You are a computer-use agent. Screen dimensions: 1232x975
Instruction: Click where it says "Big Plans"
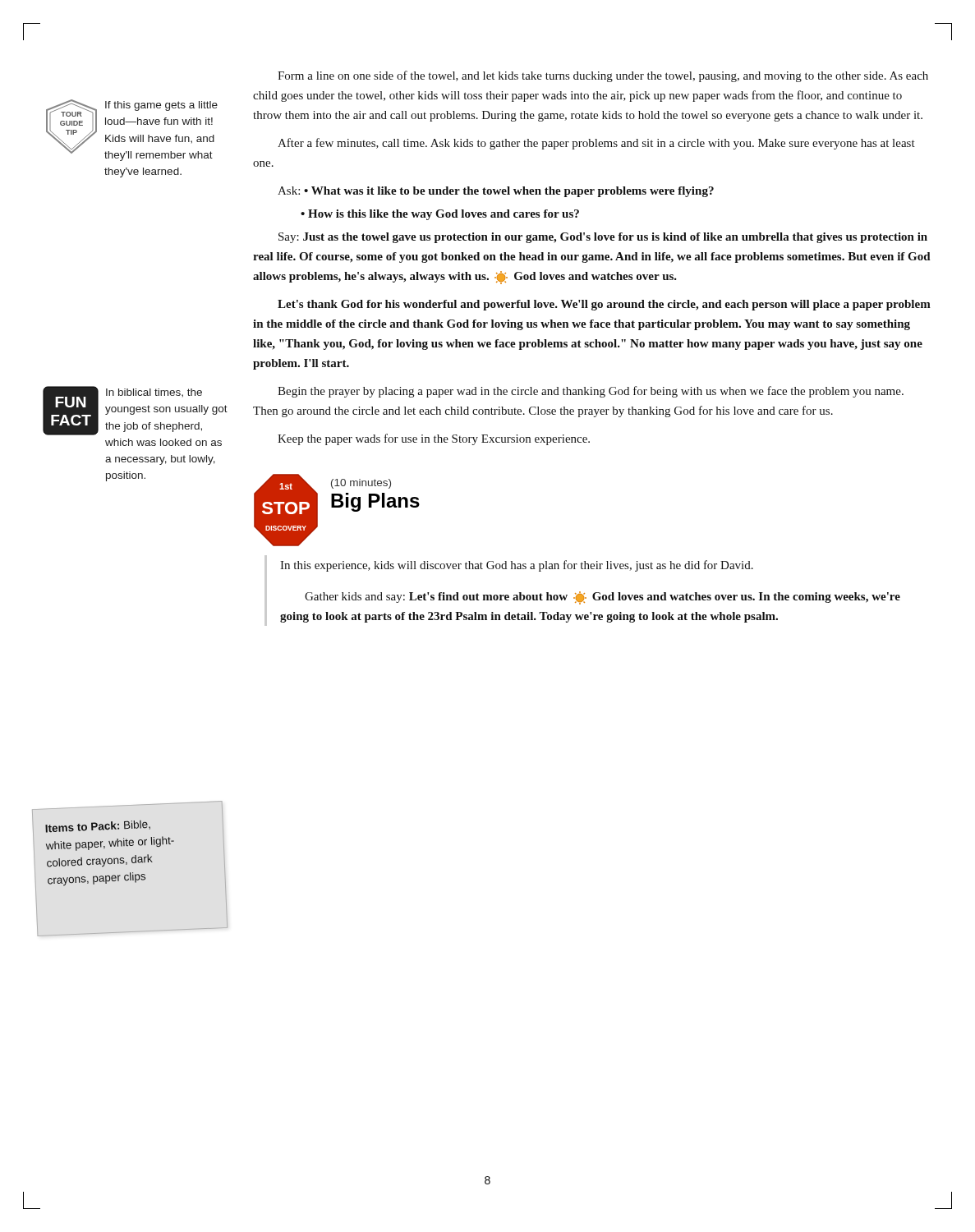point(375,501)
